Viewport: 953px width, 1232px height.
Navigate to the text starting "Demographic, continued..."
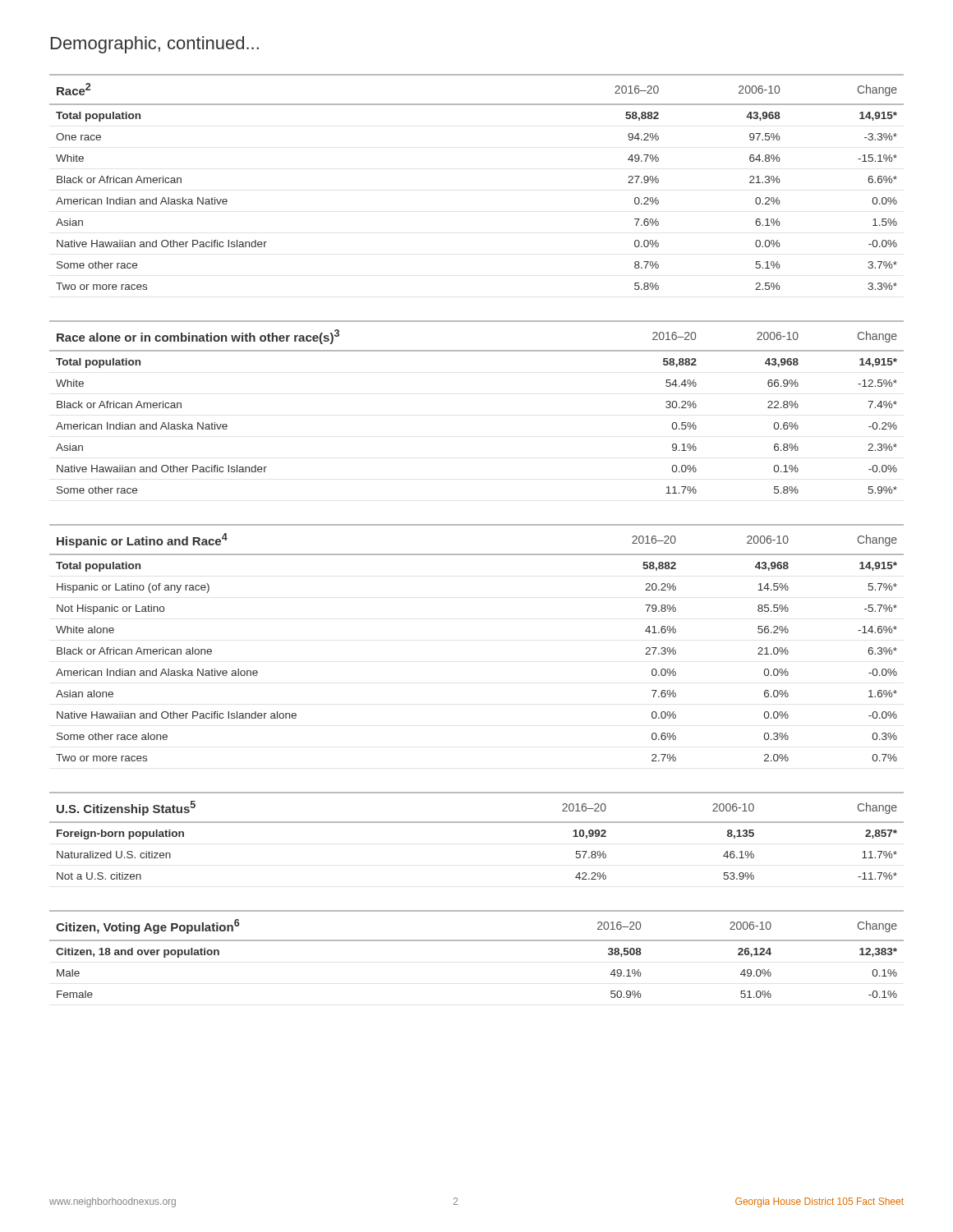pyautogui.click(x=155, y=43)
